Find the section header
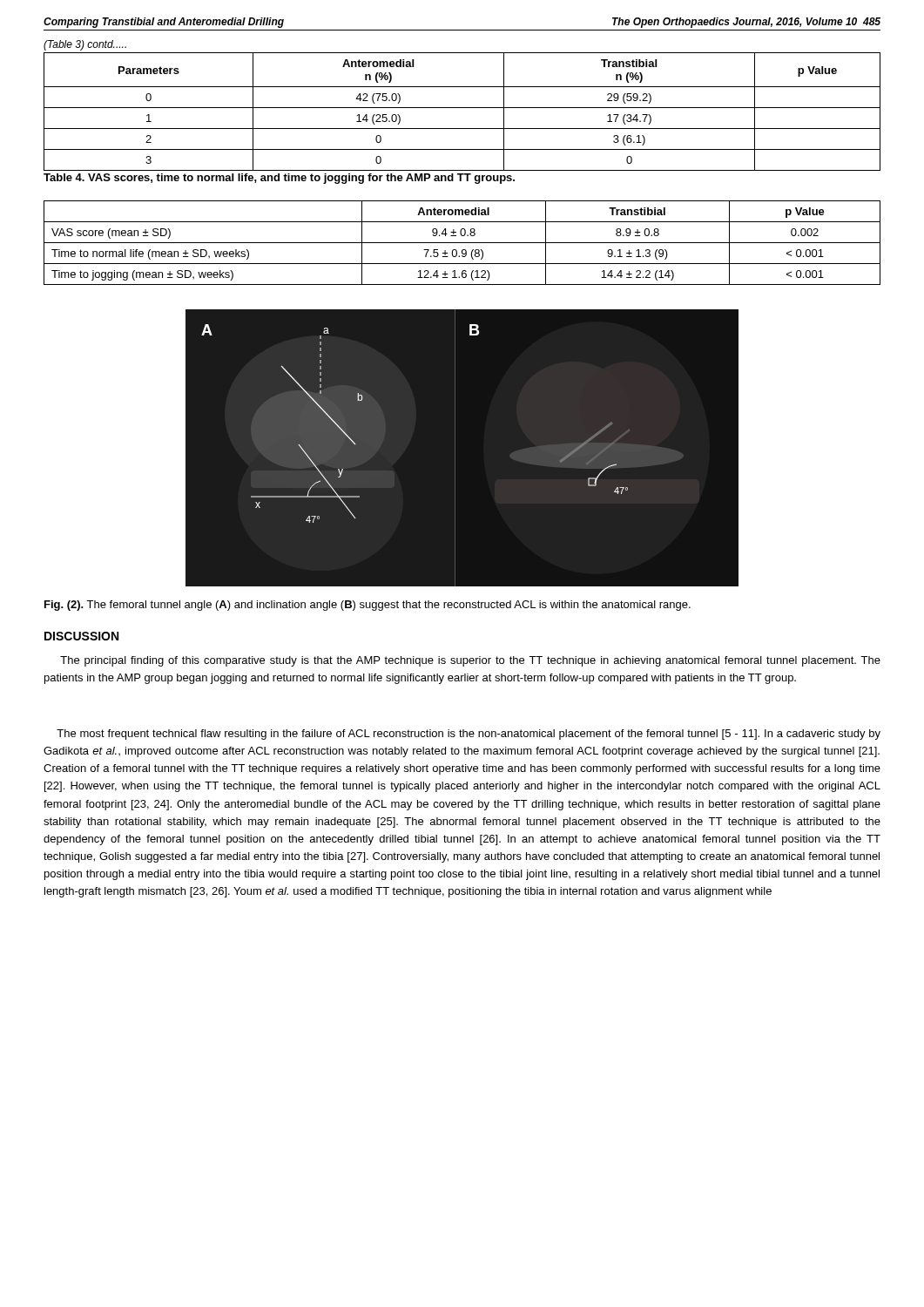Viewport: 924px width, 1307px height. (x=81, y=636)
